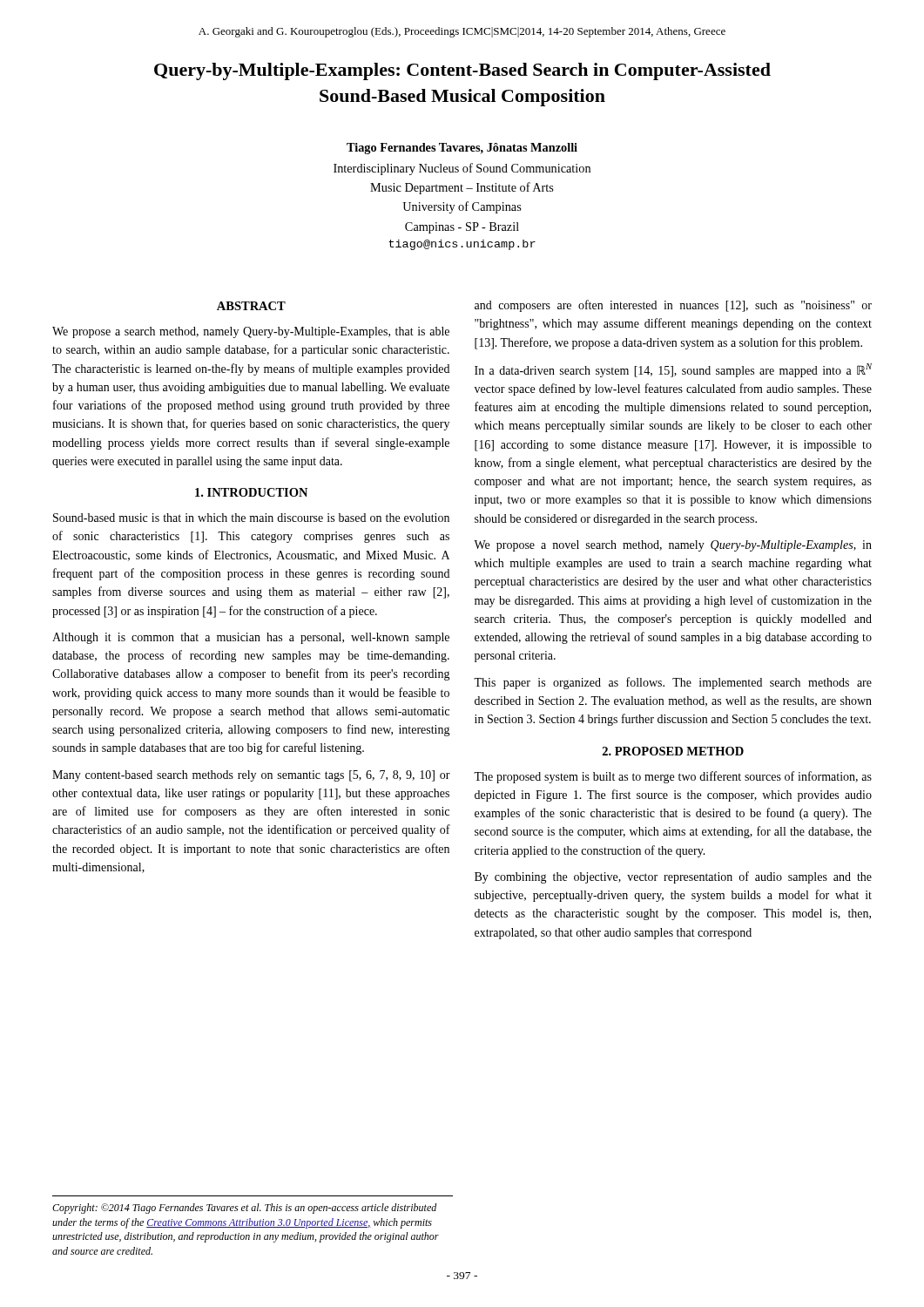This screenshot has width=924, height=1307.
Task: Point to the title beginning "Query-by-Multiple-Examples: Content-Based Search in Computer-AssistedSound-Based Musical"
Action: [x=462, y=82]
